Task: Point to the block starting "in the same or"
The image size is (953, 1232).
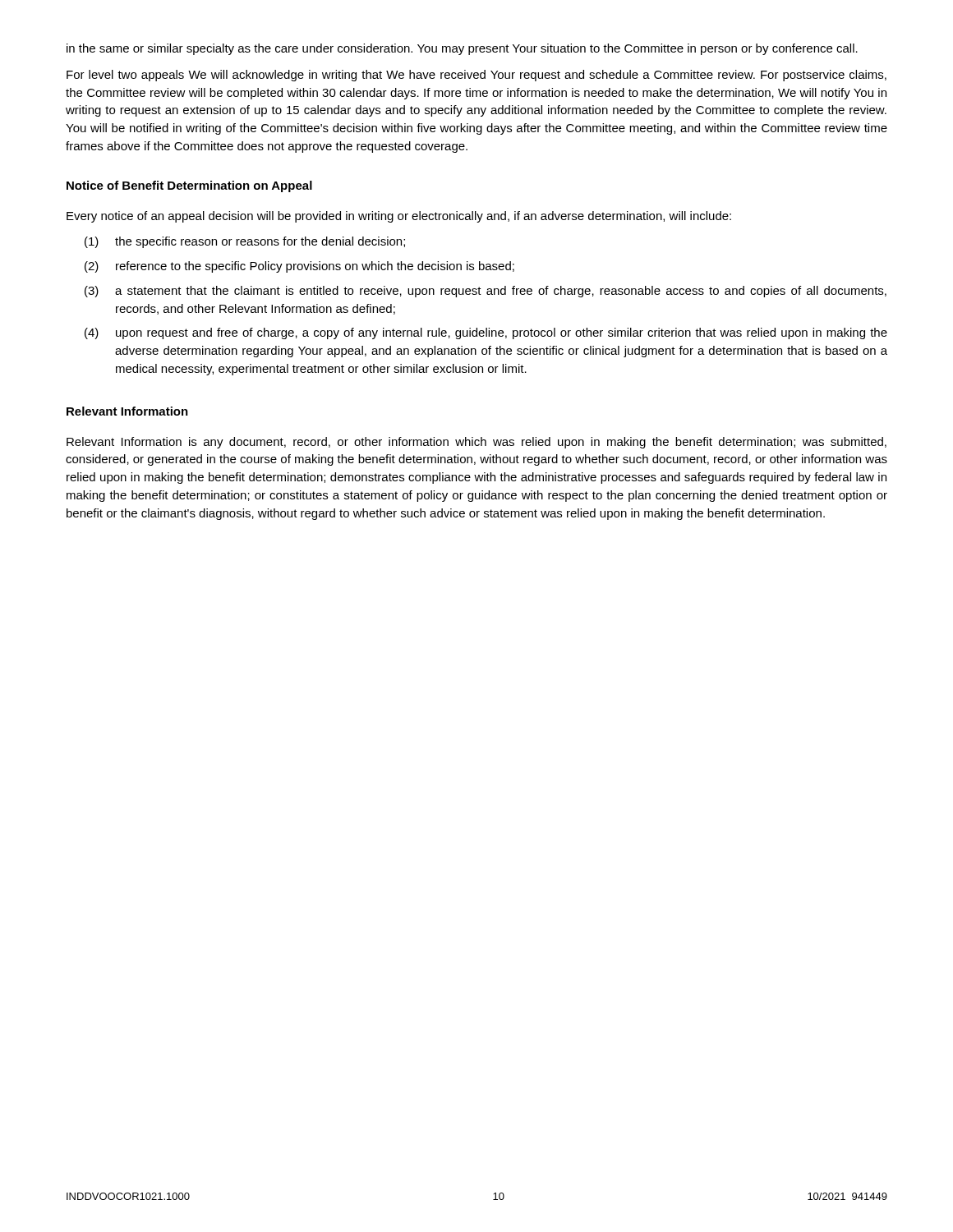Action: (x=462, y=48)
